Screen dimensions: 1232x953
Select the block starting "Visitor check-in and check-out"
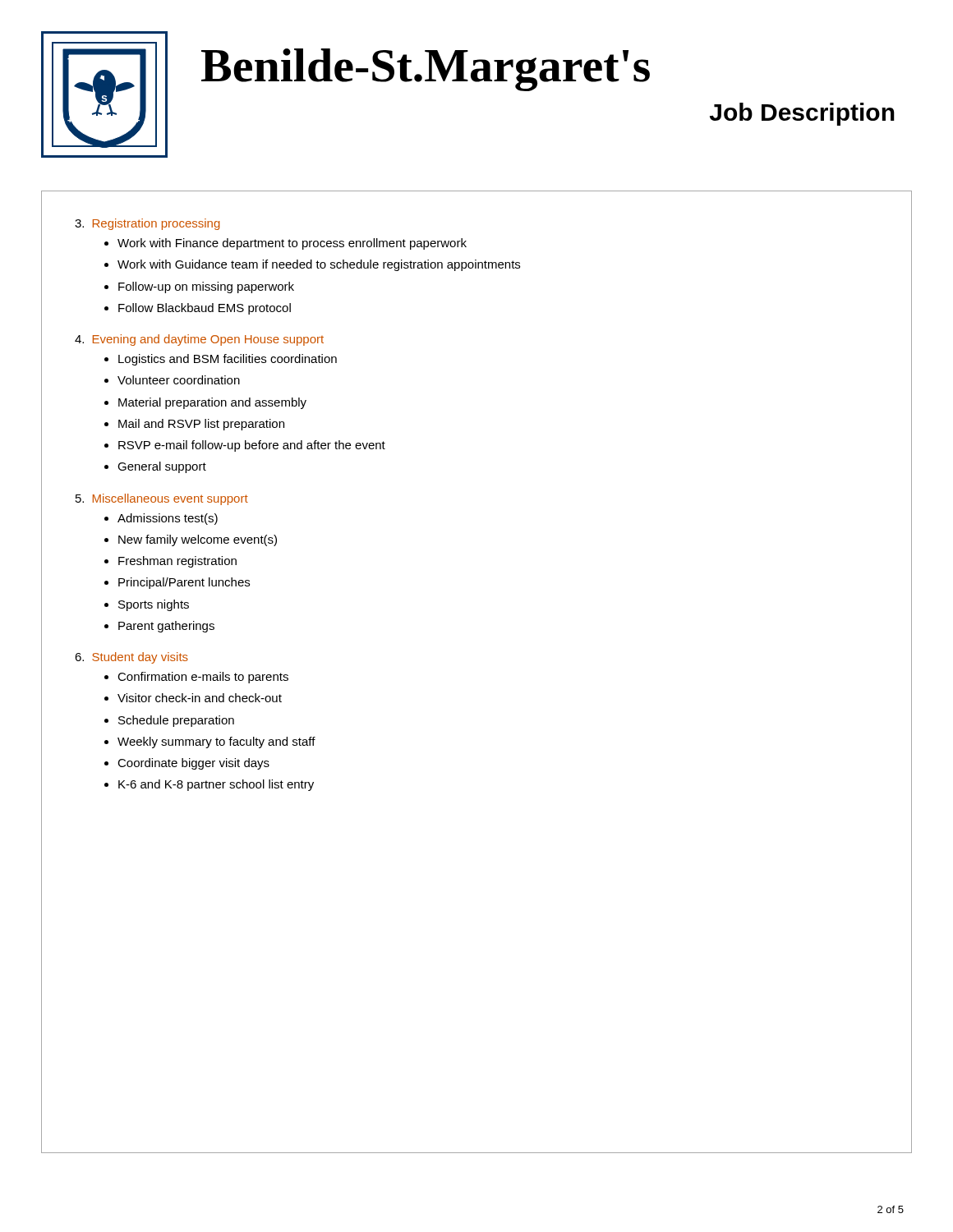200,698
